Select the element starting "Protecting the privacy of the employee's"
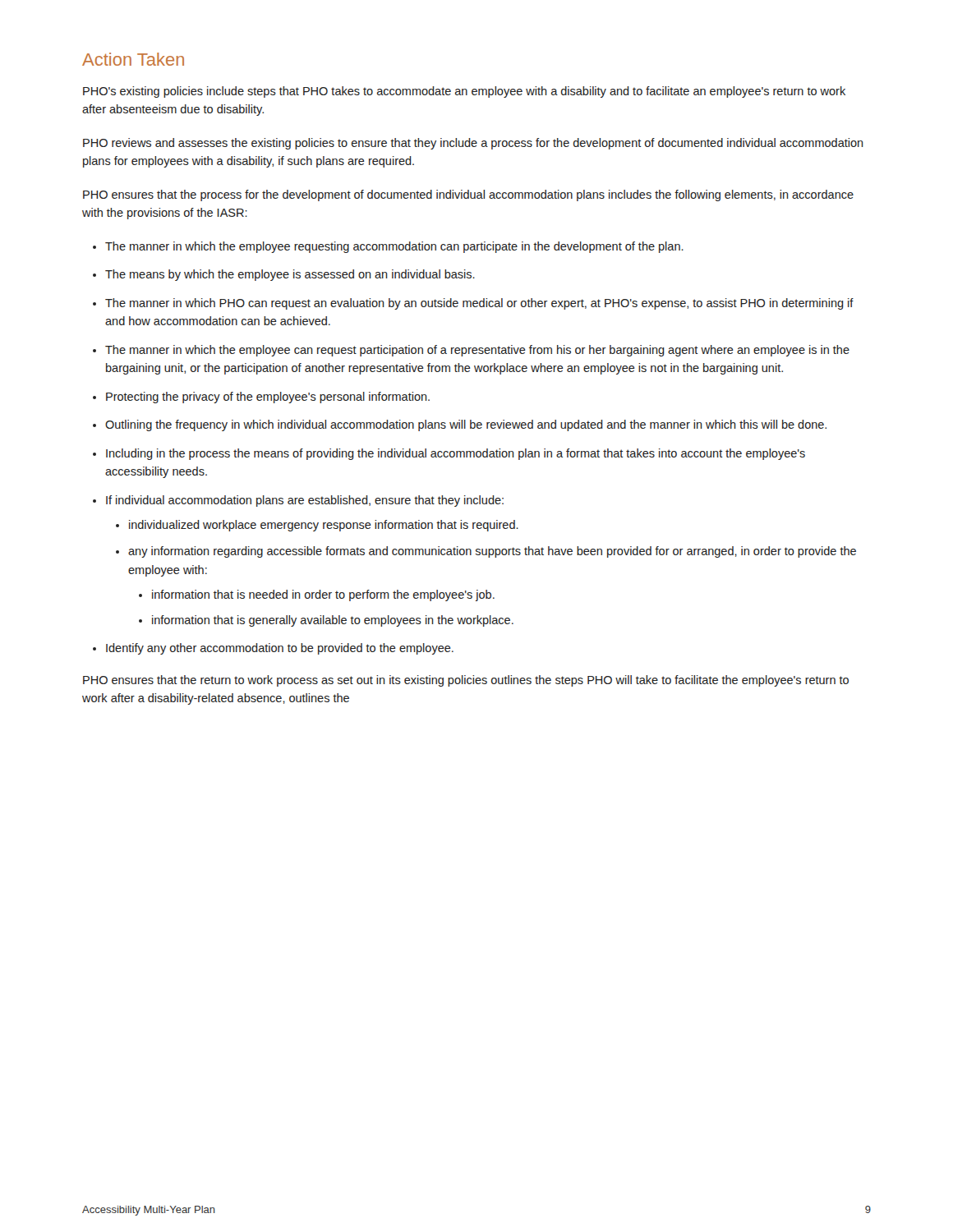The width and height of the screenshot is (953, 1232). point(268,396)
